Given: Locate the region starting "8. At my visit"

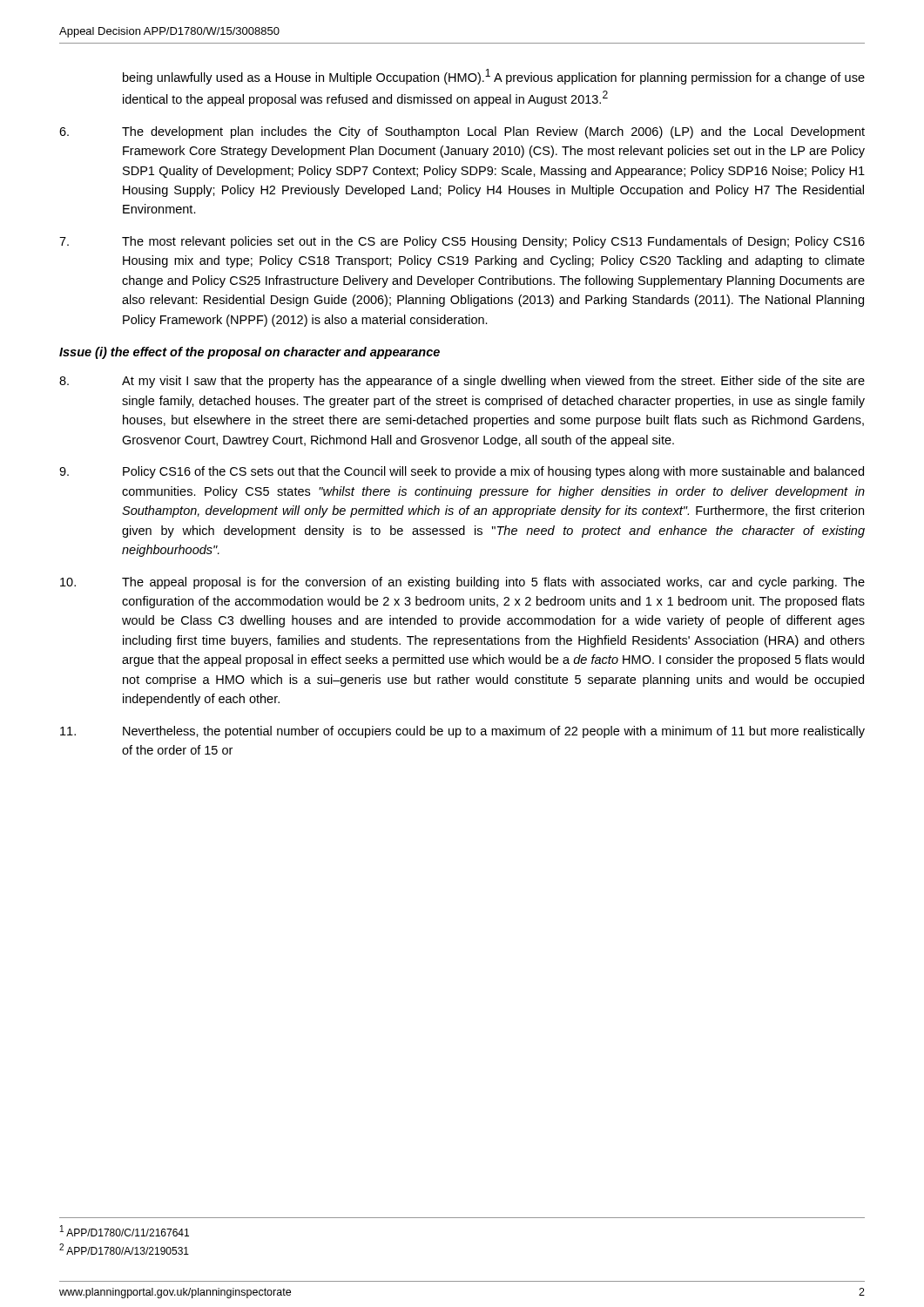Looking at the screenshot, I should tap(462, 411).
